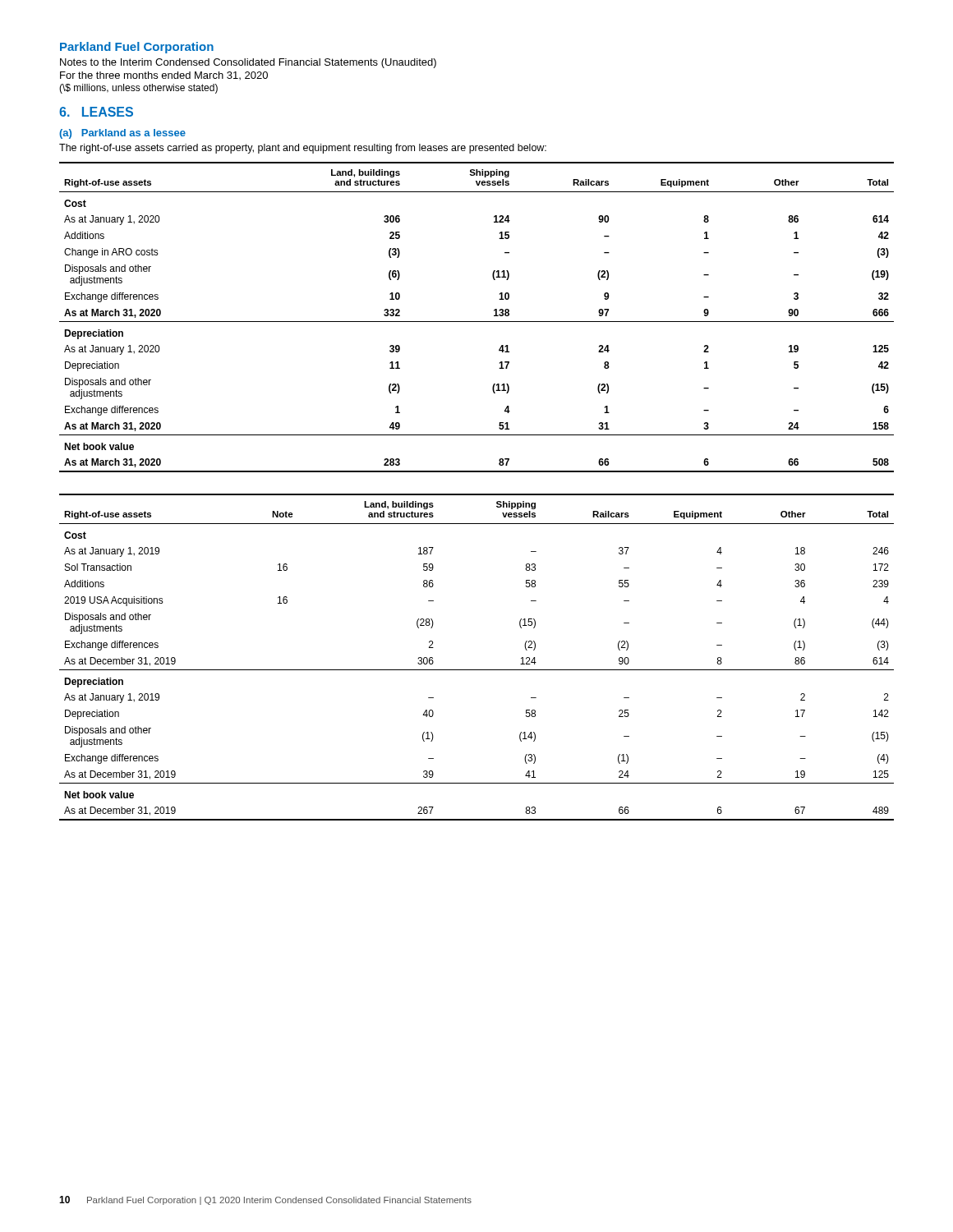Click on the text block that says "For the three months ended March 31,"
Viewport: 953px width, 1232px height.
[x=164, y=75]
